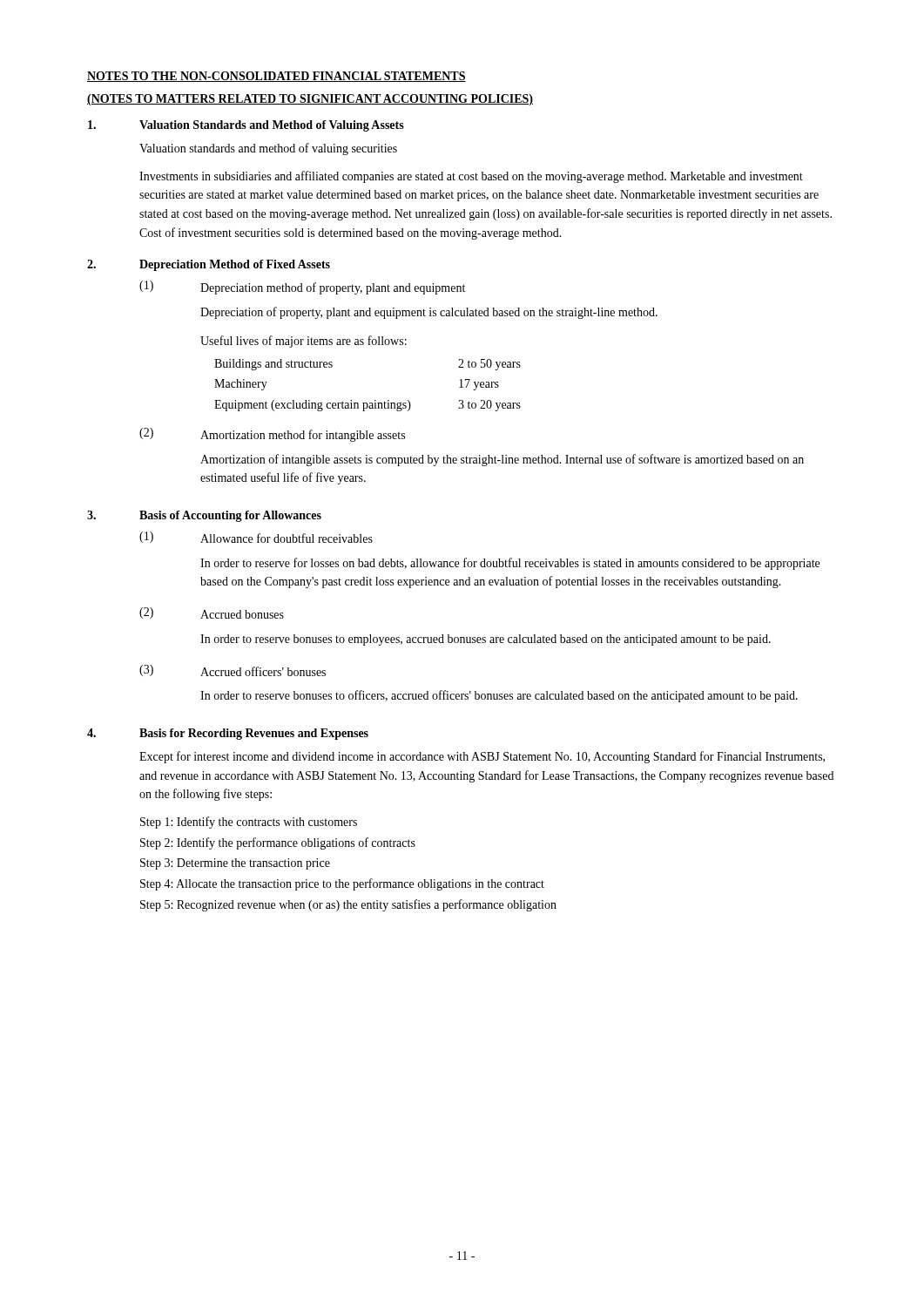Where is the passage that starts "Amortization of intangible"?
924x1307 pixels.
502,469
